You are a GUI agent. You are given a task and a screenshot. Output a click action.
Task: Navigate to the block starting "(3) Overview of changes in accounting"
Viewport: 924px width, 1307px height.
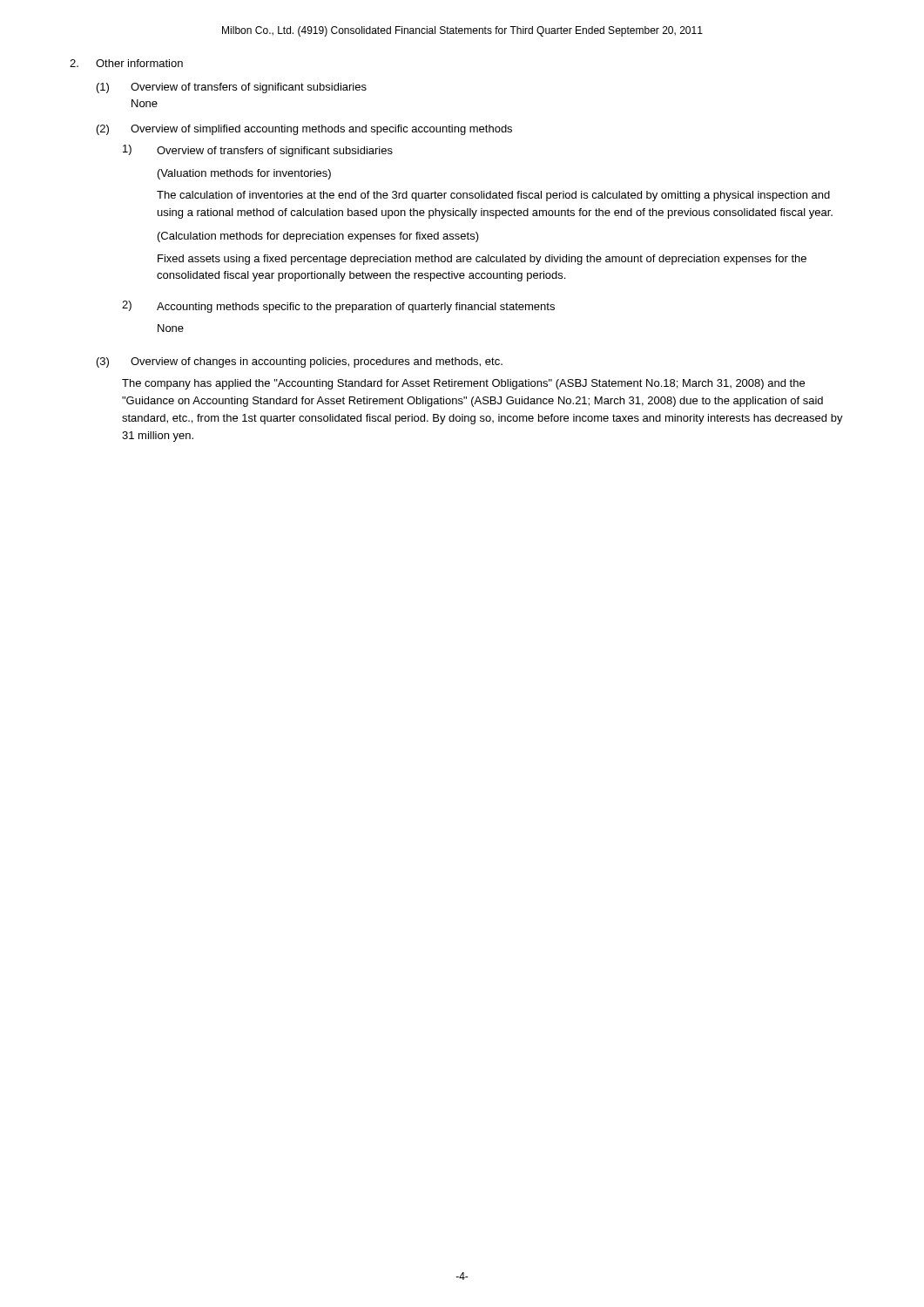pos(475,361)
